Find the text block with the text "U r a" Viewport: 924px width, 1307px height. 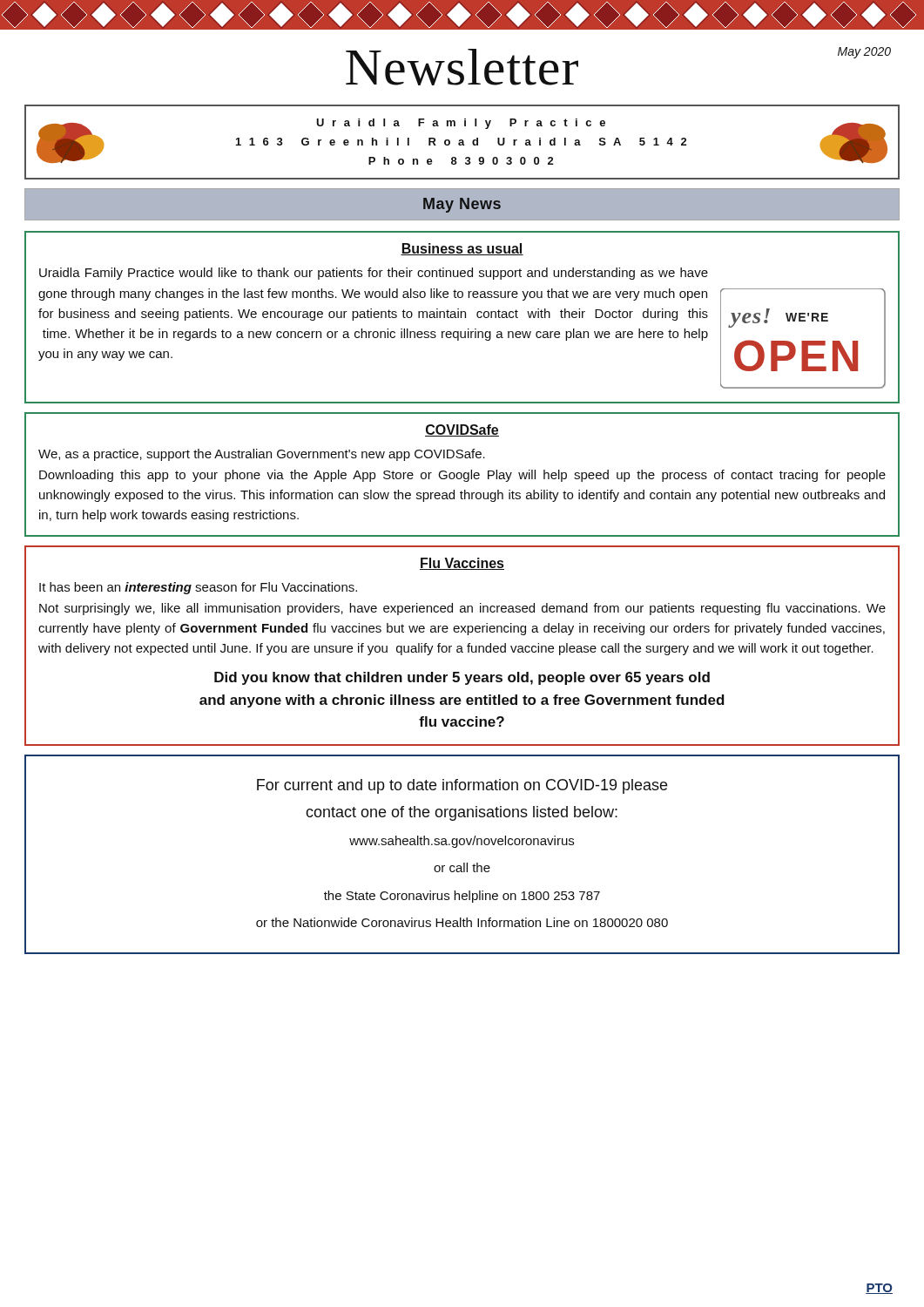(462, 142)
